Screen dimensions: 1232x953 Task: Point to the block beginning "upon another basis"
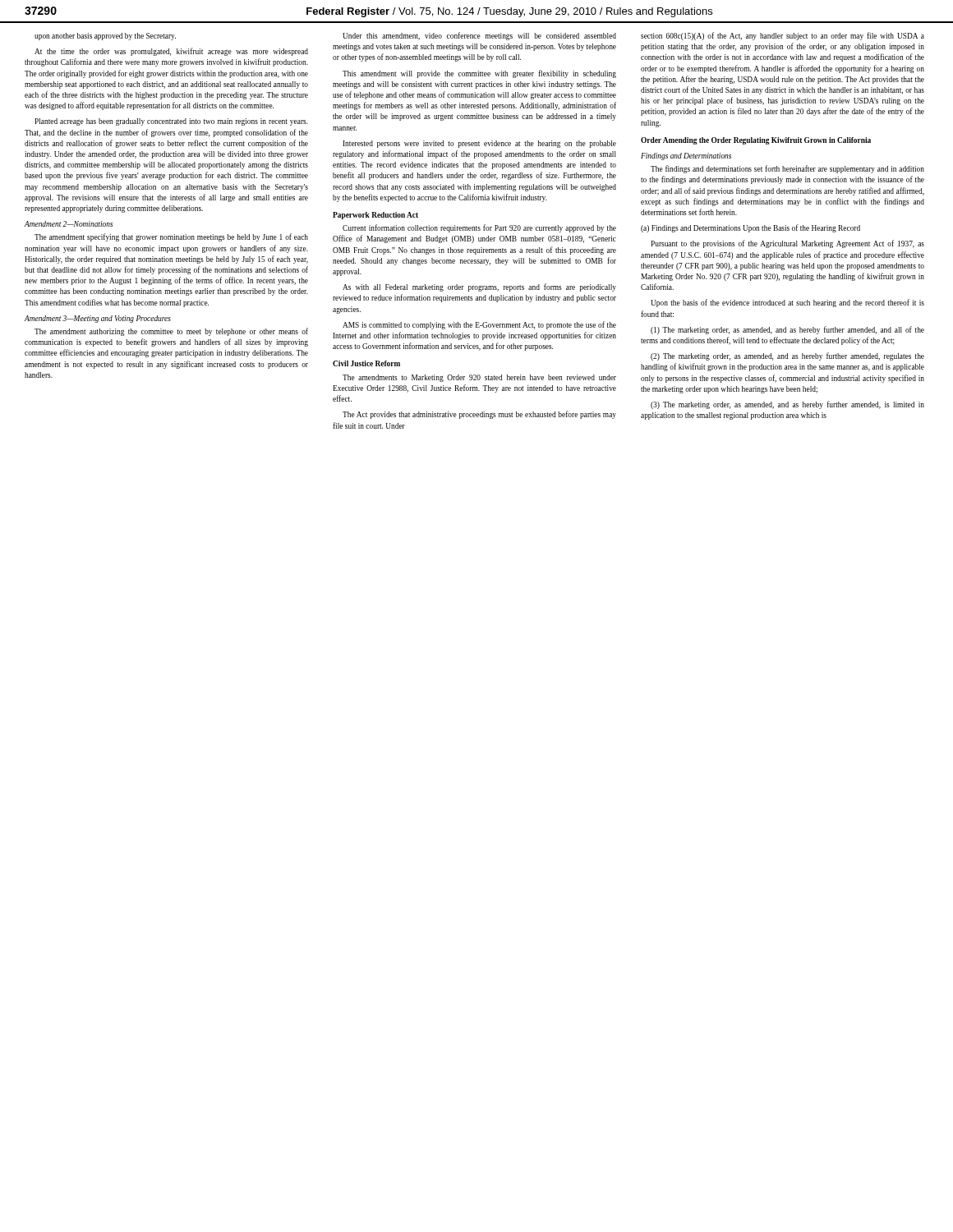point(166,123)
